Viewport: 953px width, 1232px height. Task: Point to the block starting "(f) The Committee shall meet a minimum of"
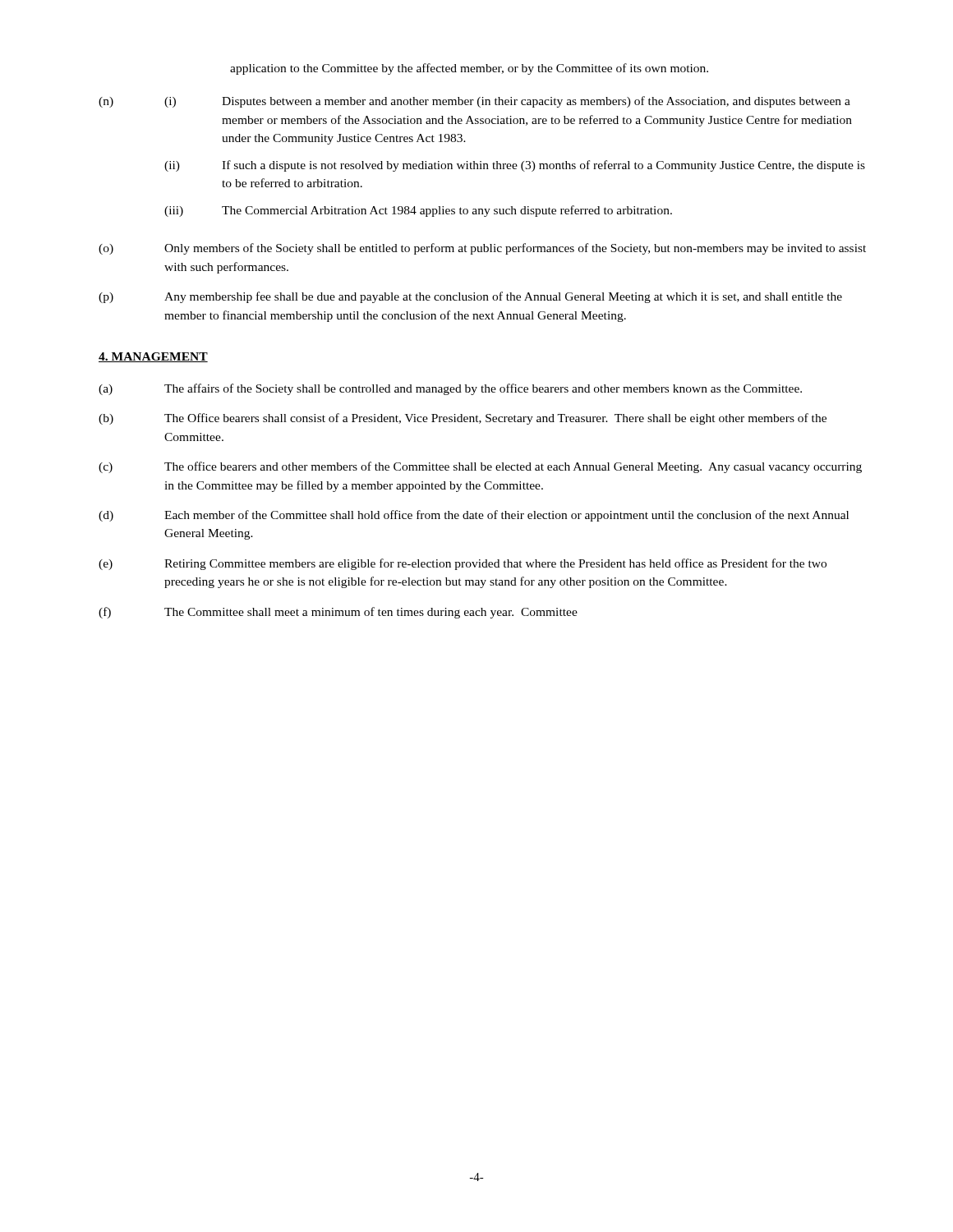tap(485, 612)
